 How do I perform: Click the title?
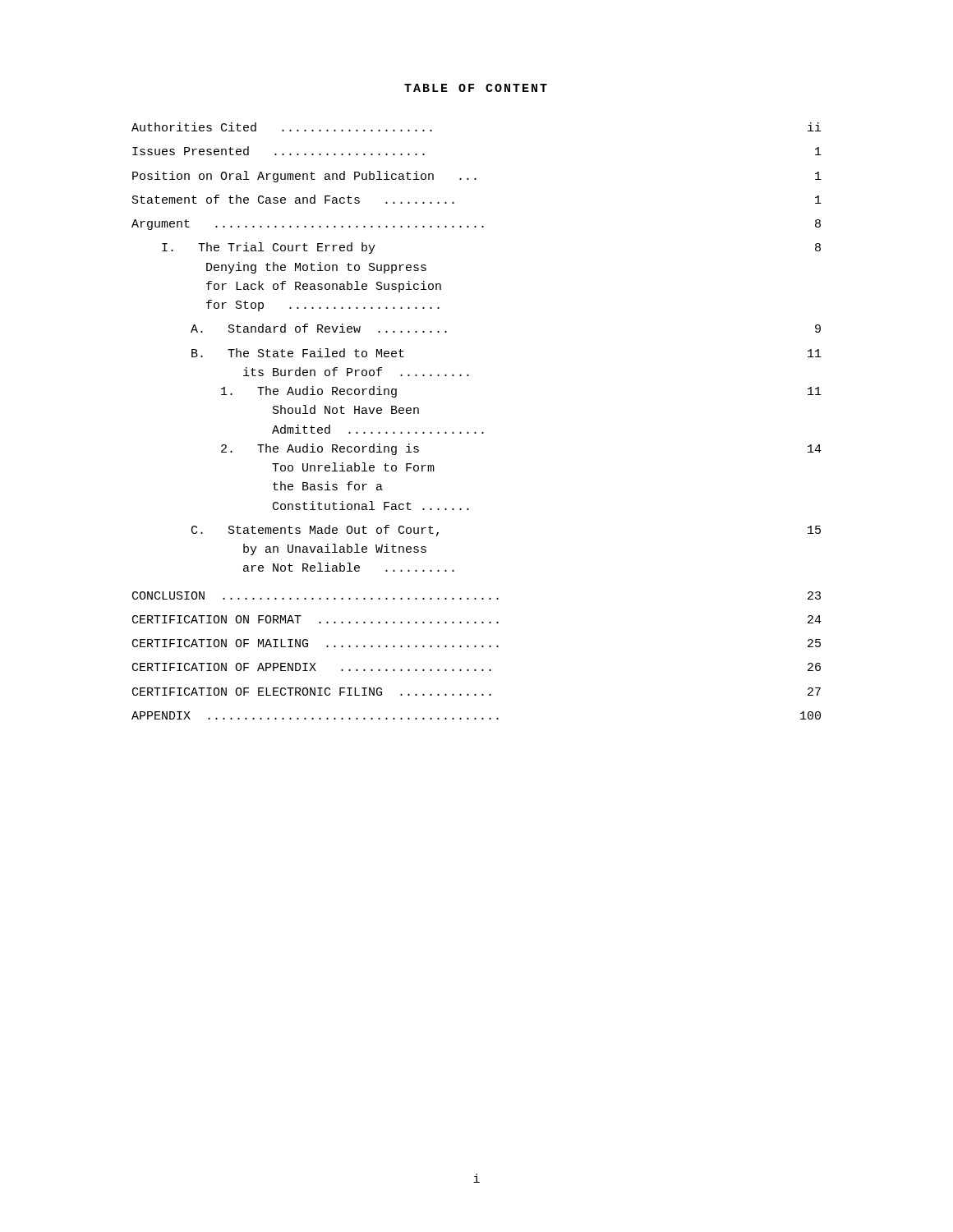(x=476, y=89)
